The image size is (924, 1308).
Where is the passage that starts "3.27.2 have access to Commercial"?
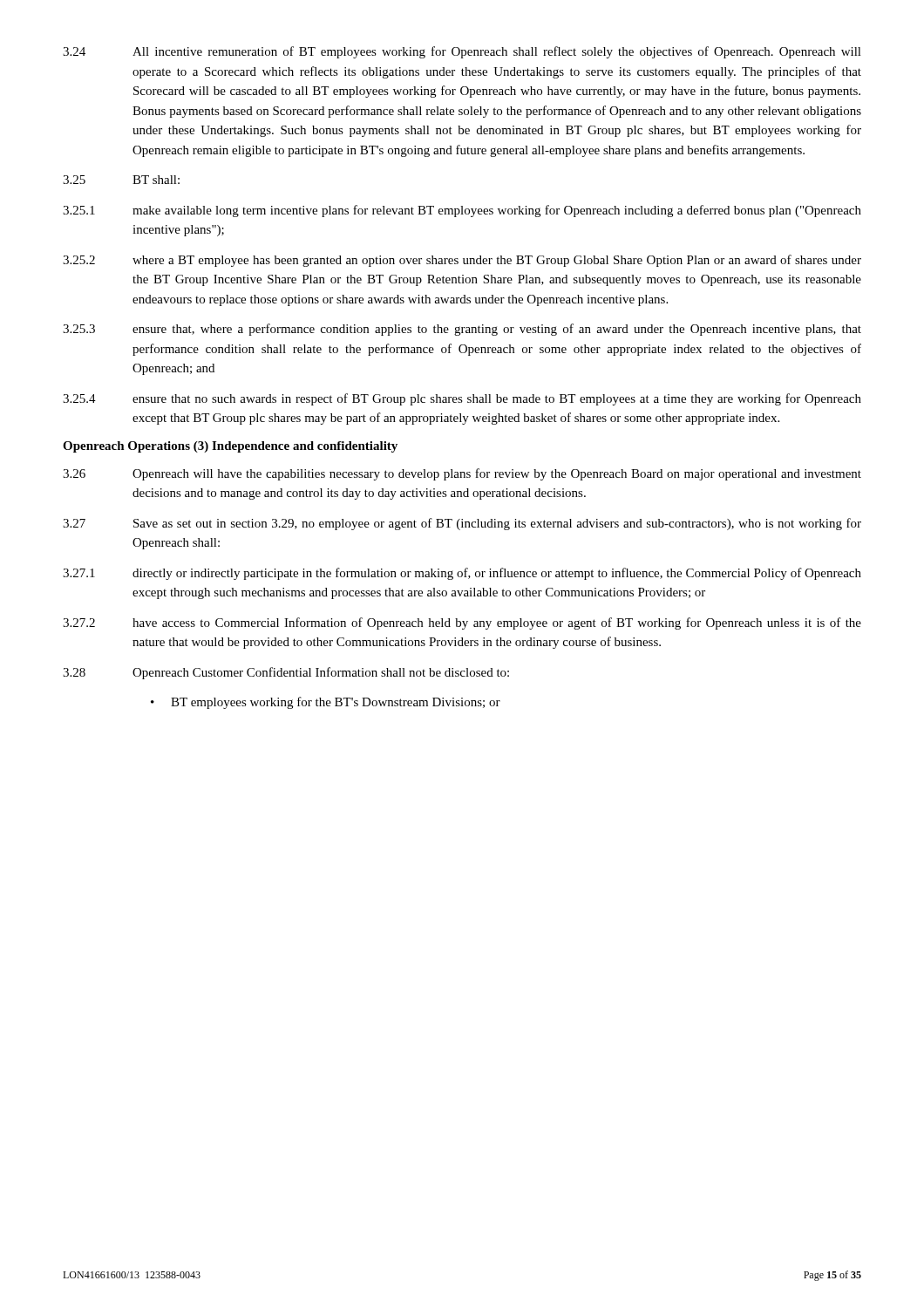tap(462, 632)
